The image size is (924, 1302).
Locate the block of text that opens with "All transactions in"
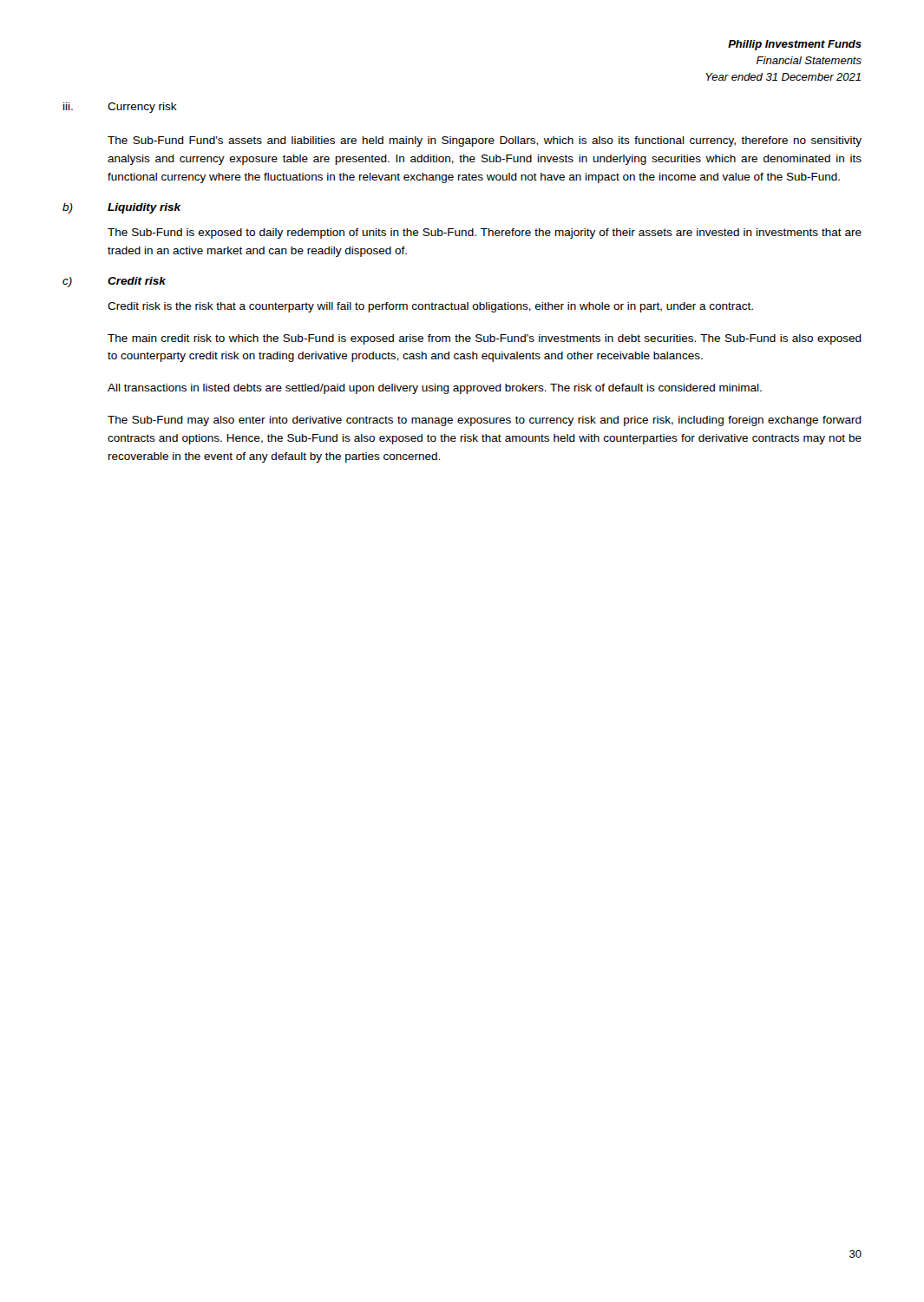point(435,388)
